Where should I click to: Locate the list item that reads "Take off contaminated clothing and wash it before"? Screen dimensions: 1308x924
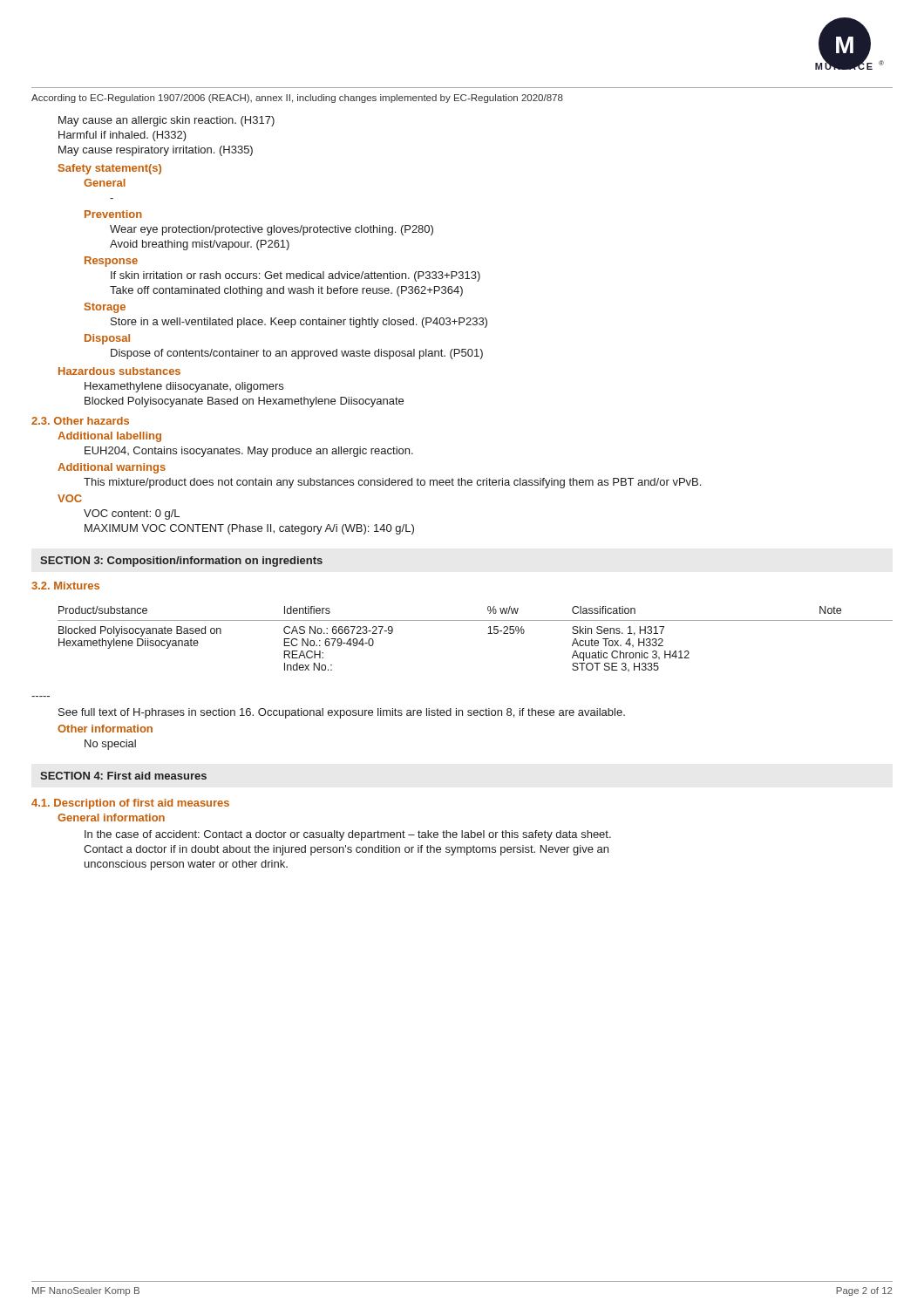286,291
